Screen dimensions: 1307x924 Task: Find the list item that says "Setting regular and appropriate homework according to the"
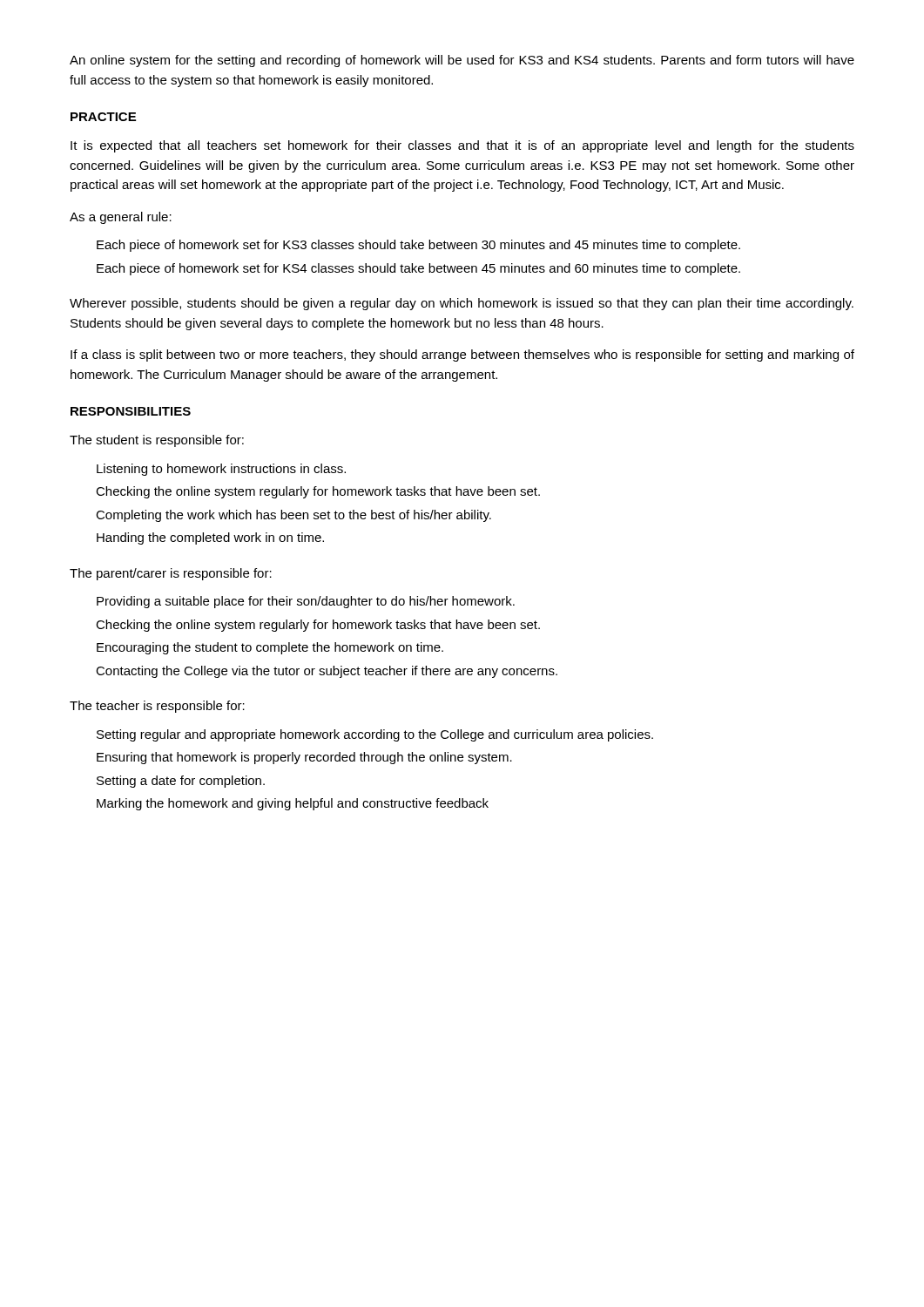click(x=375, y=734)
